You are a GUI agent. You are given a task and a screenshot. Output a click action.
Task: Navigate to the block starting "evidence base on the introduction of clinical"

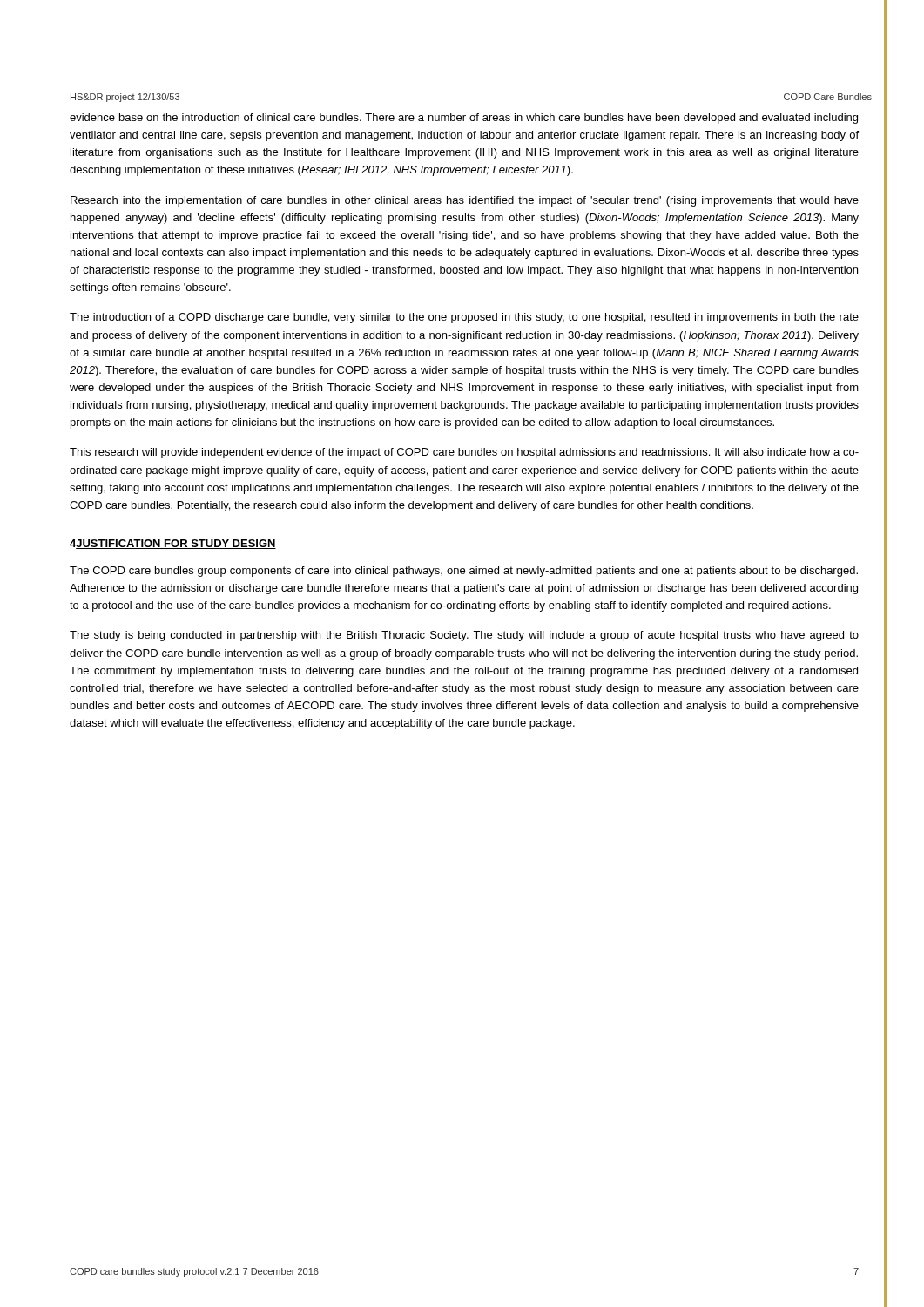pos(464,144)
